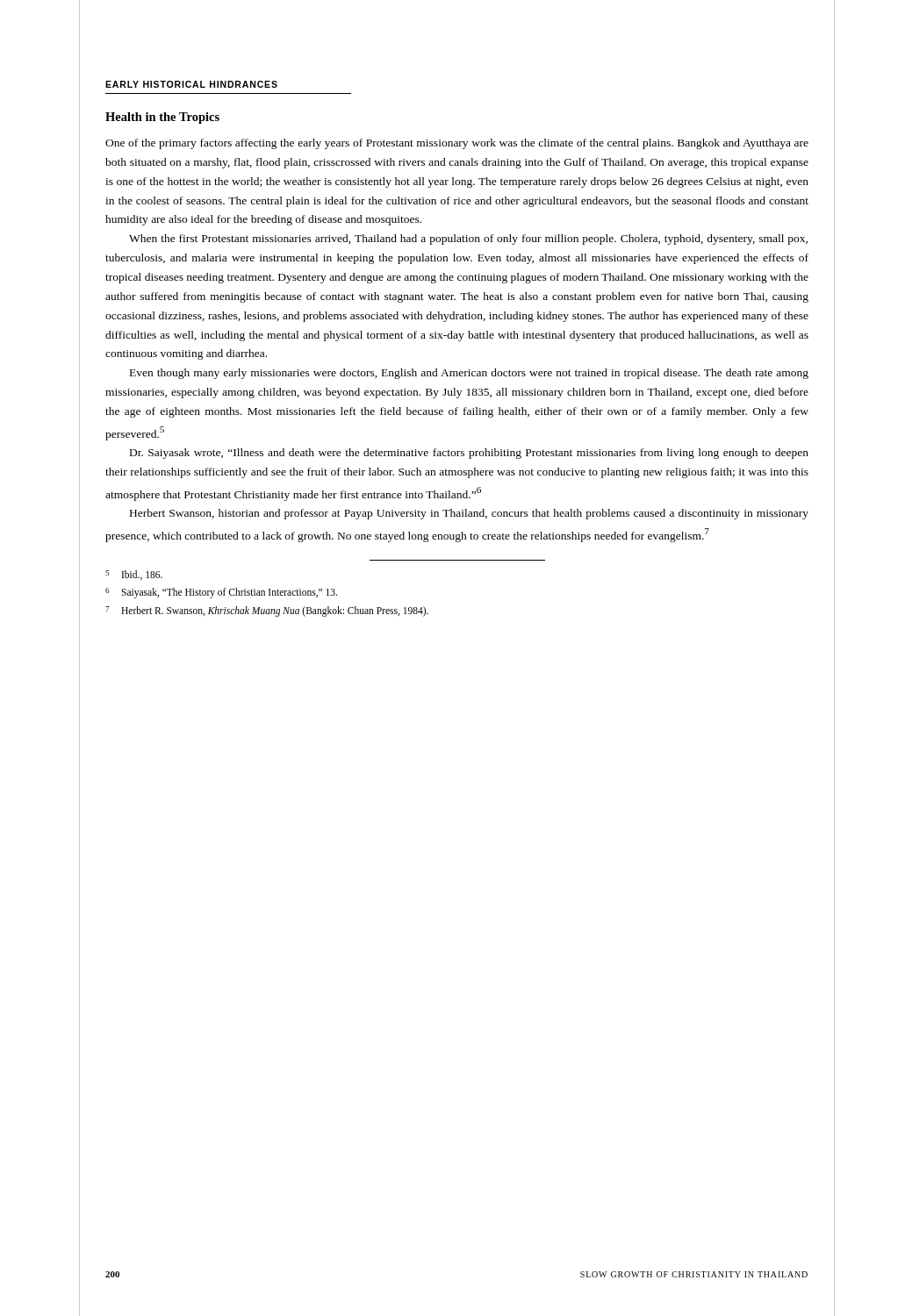Point to "Early Historical Hindrances"
The width and height of the screenshot is (905, 1316).
click(191, 84)
